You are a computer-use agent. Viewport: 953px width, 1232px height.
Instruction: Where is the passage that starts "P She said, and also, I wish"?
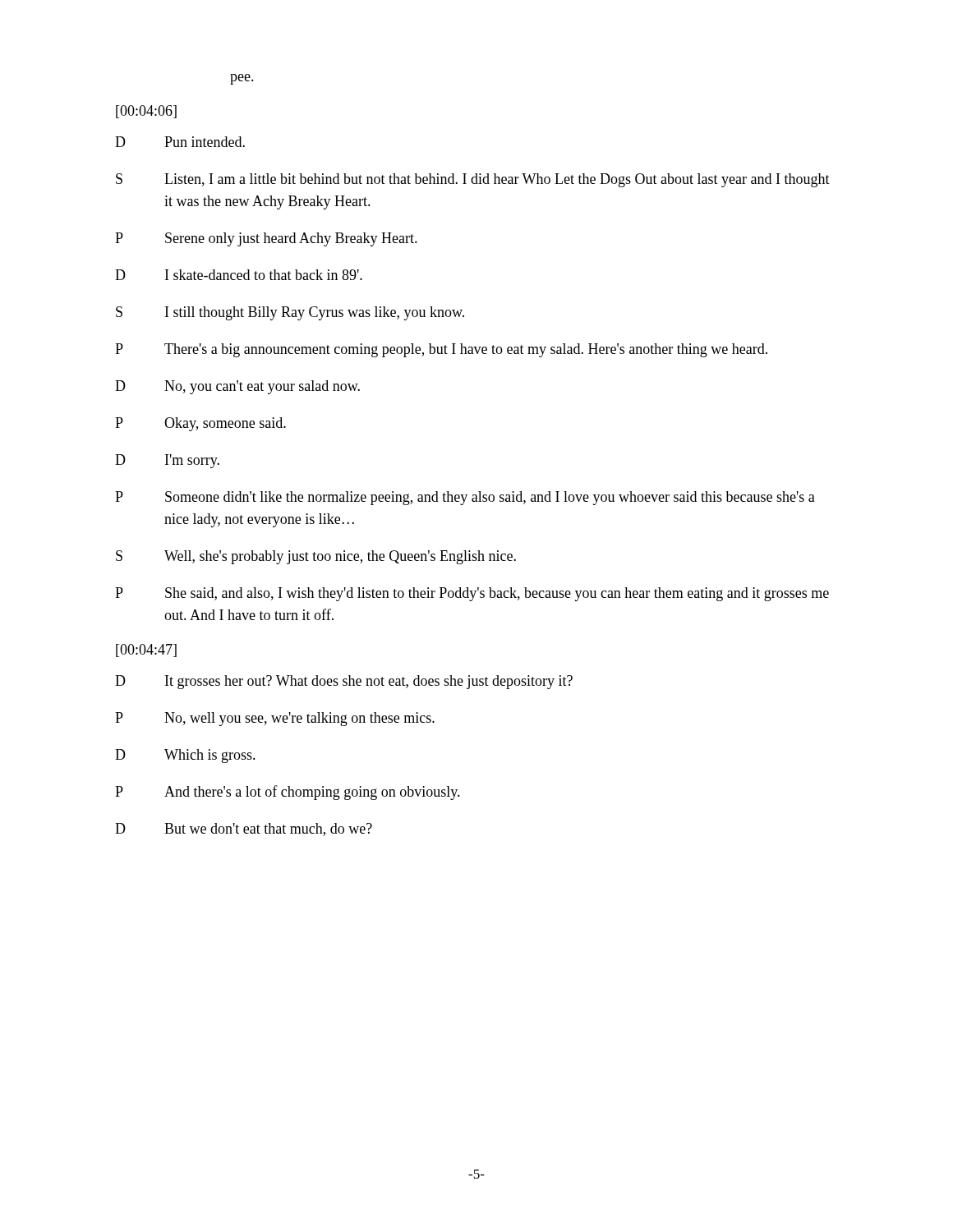pyautogui.click(x=476, y=605)
